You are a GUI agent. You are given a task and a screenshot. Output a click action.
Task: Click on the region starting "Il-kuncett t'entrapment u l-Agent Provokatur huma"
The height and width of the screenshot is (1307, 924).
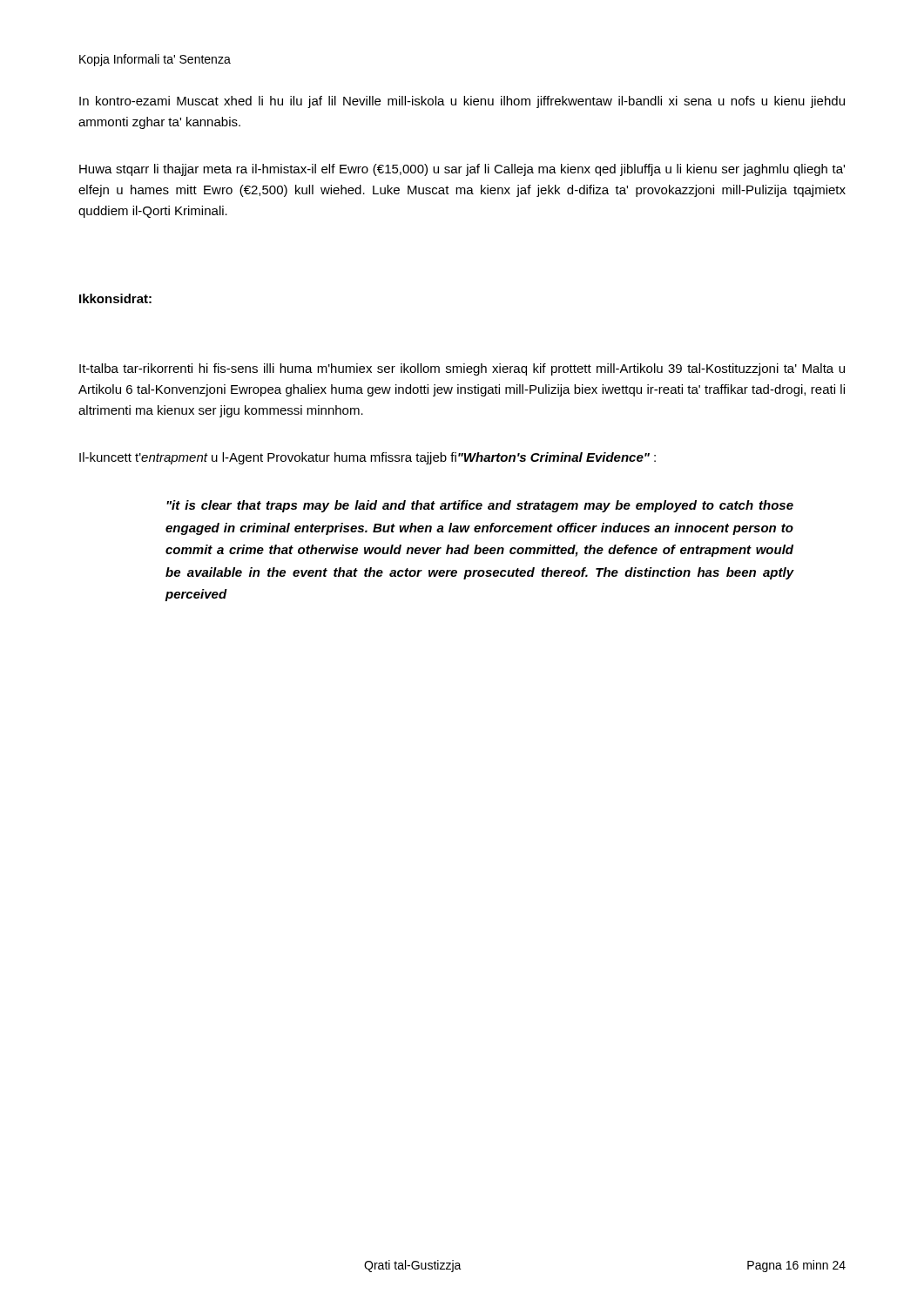pos(368,457)
